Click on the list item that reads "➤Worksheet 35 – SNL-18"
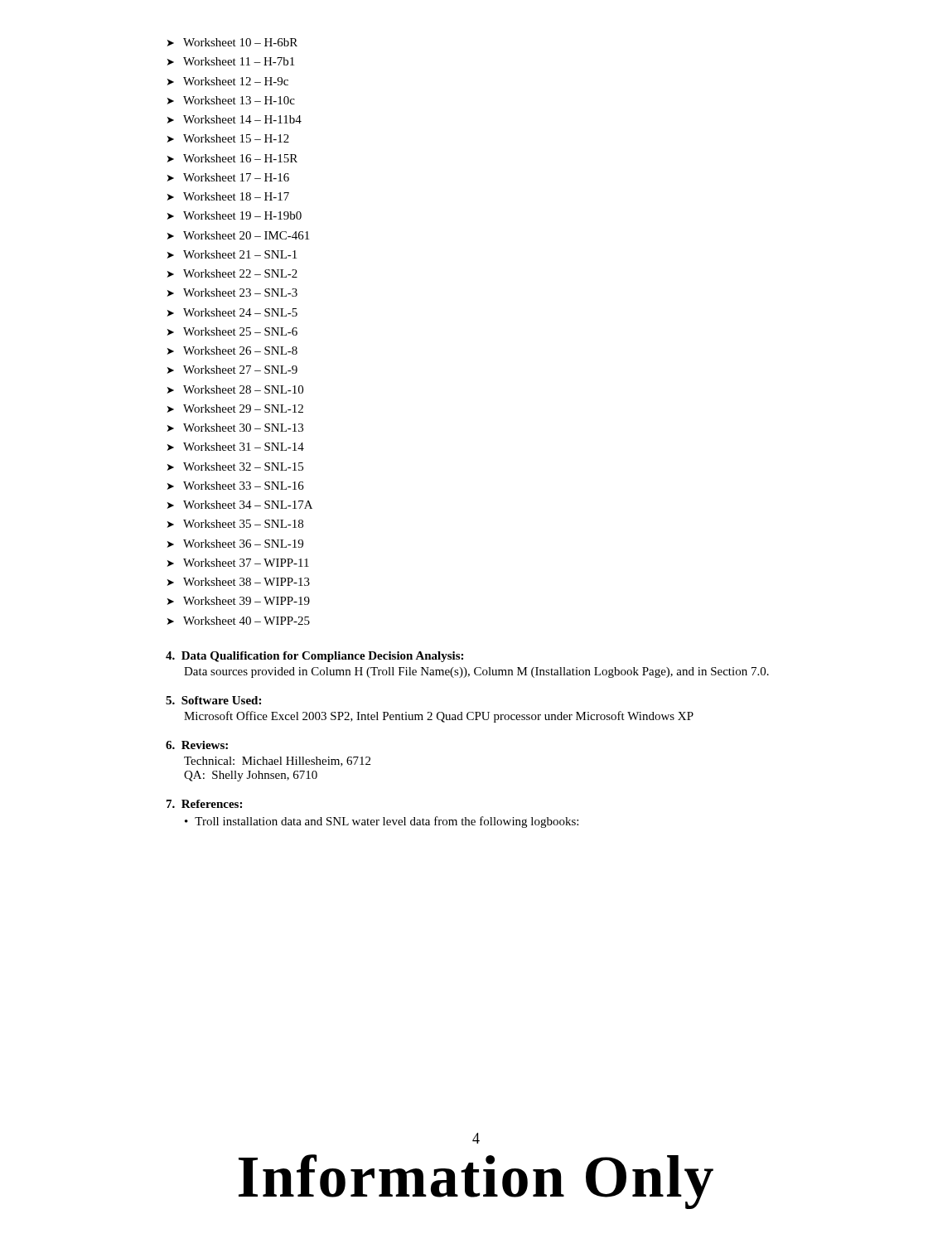This screenshot has width=952, height=1243. coord(235,524)
